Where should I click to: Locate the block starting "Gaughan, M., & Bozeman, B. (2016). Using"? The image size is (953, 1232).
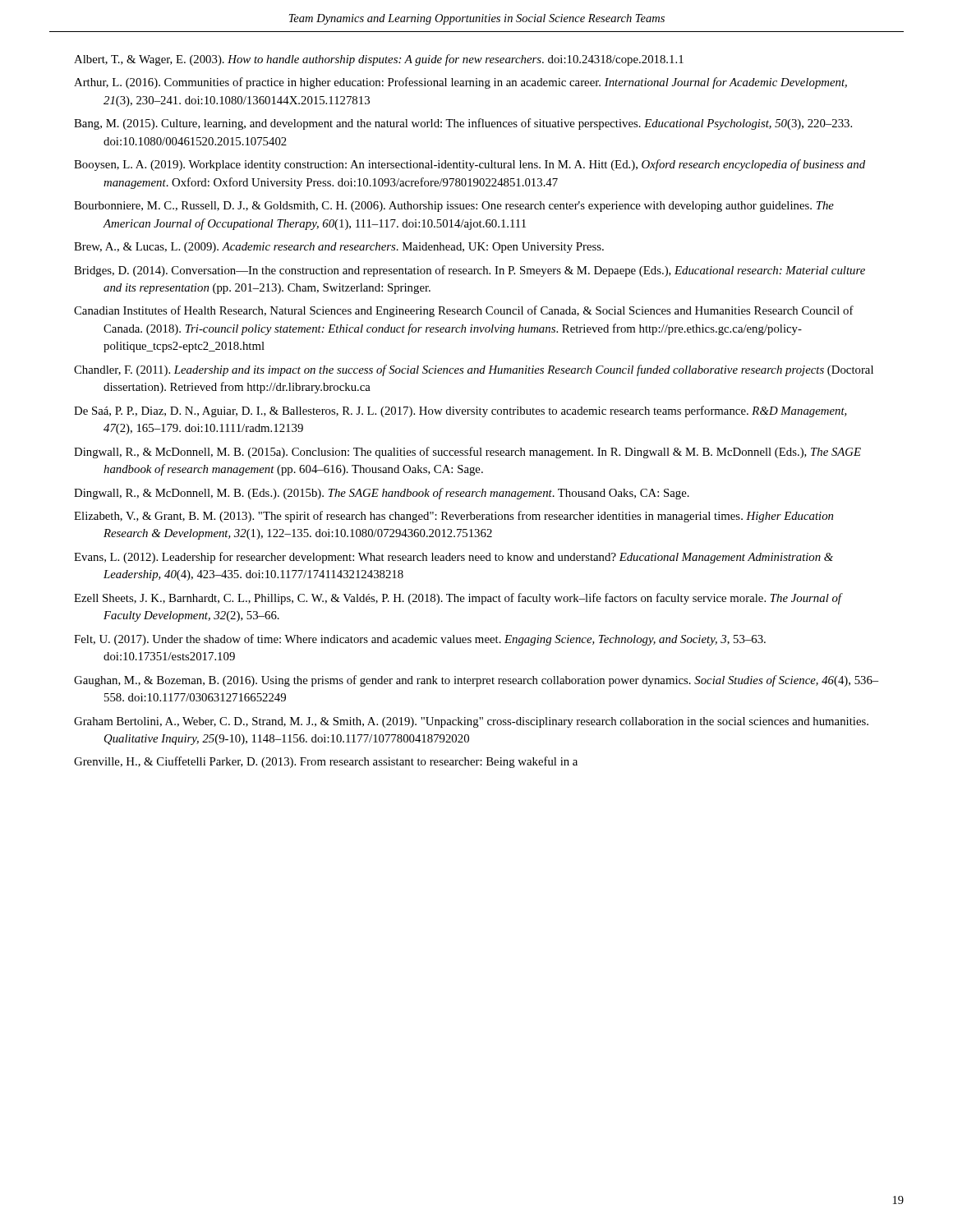click(476, 689)
